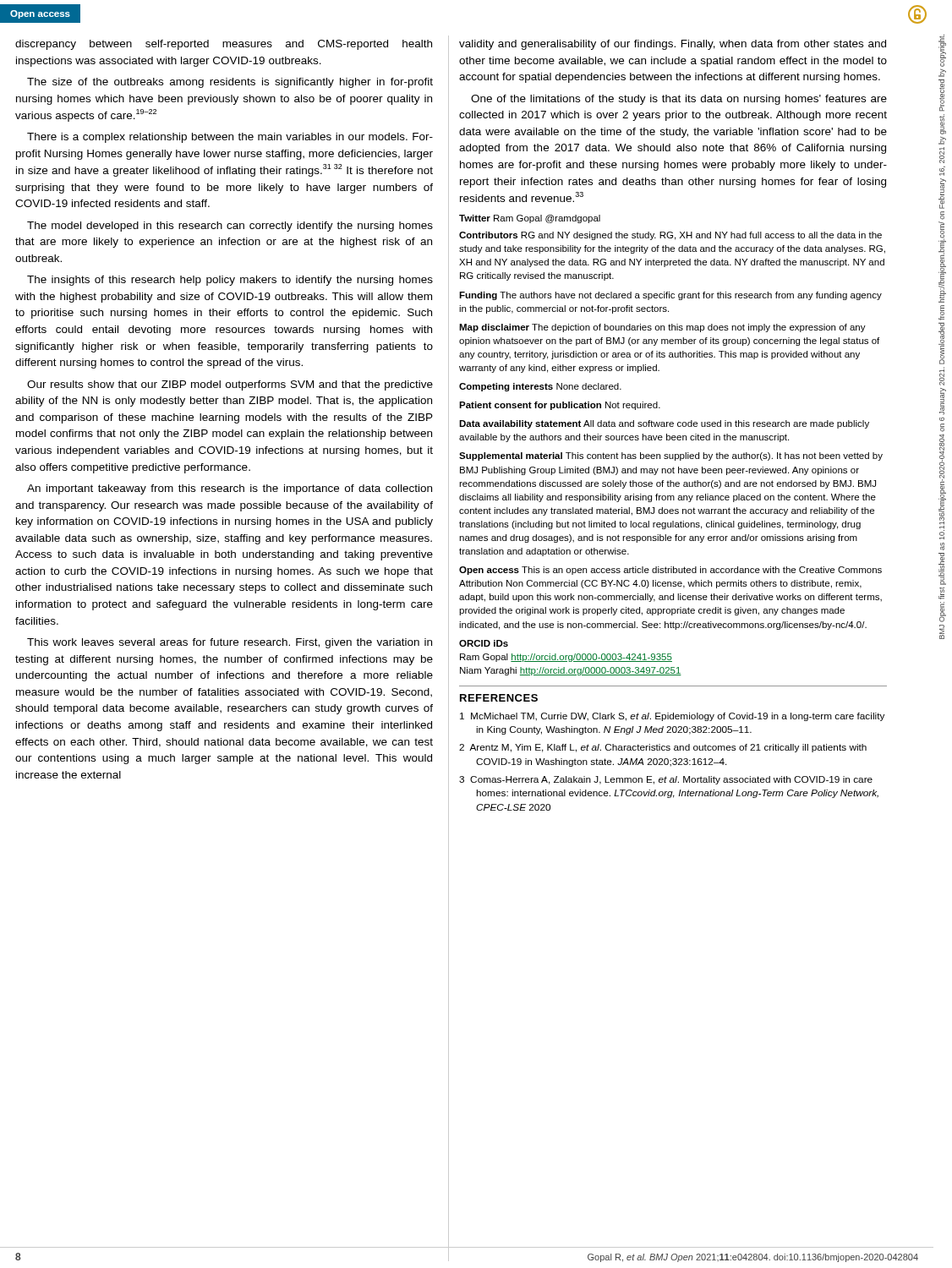Click on the text with the text "Competing interests None declared."
This screenshot has width=952, height=1268.
click(540, 386)
